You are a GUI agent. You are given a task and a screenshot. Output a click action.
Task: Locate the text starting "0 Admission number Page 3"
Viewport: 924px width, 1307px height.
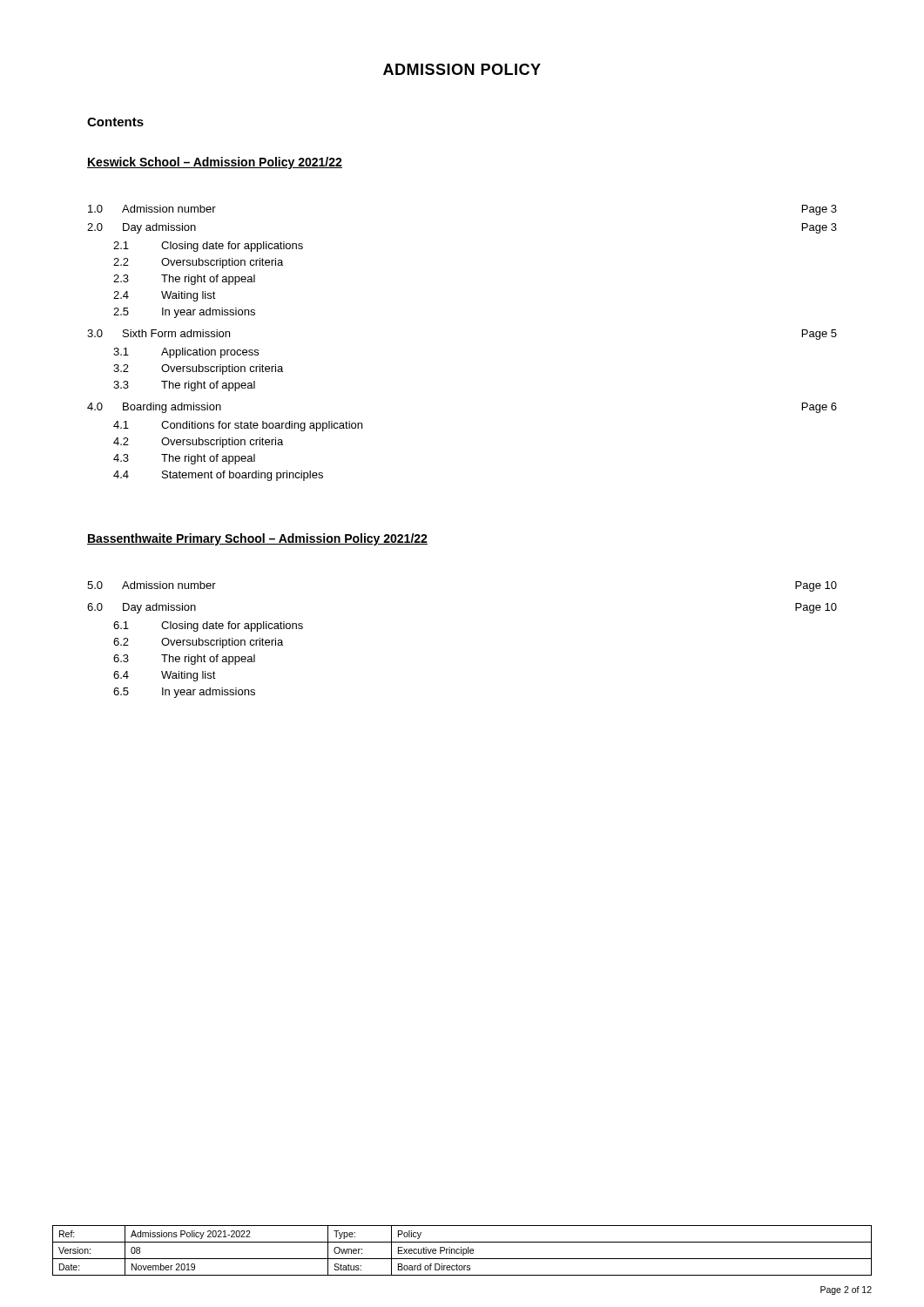click(169, 210)
